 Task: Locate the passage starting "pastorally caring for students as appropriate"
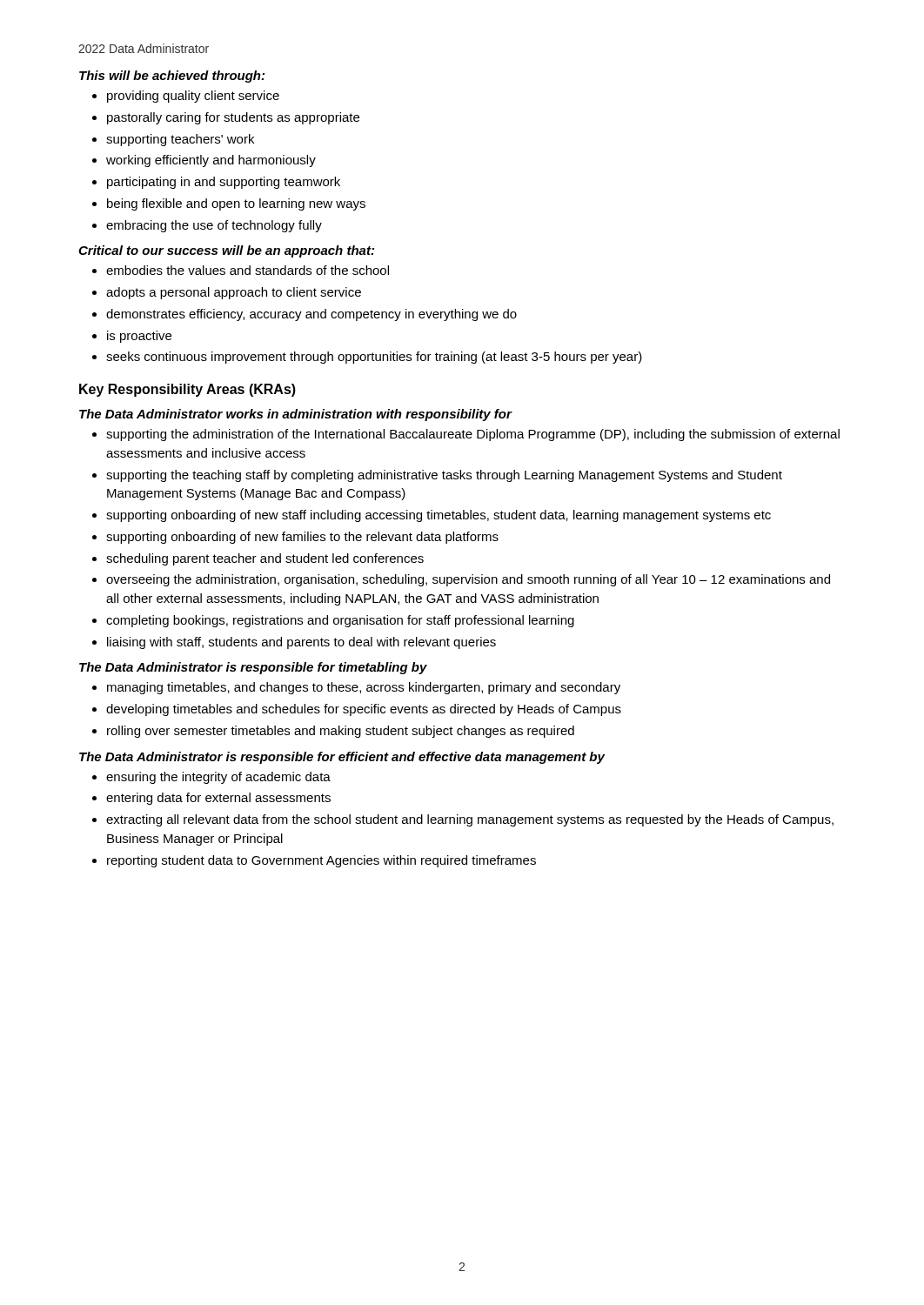coord(233,117)
